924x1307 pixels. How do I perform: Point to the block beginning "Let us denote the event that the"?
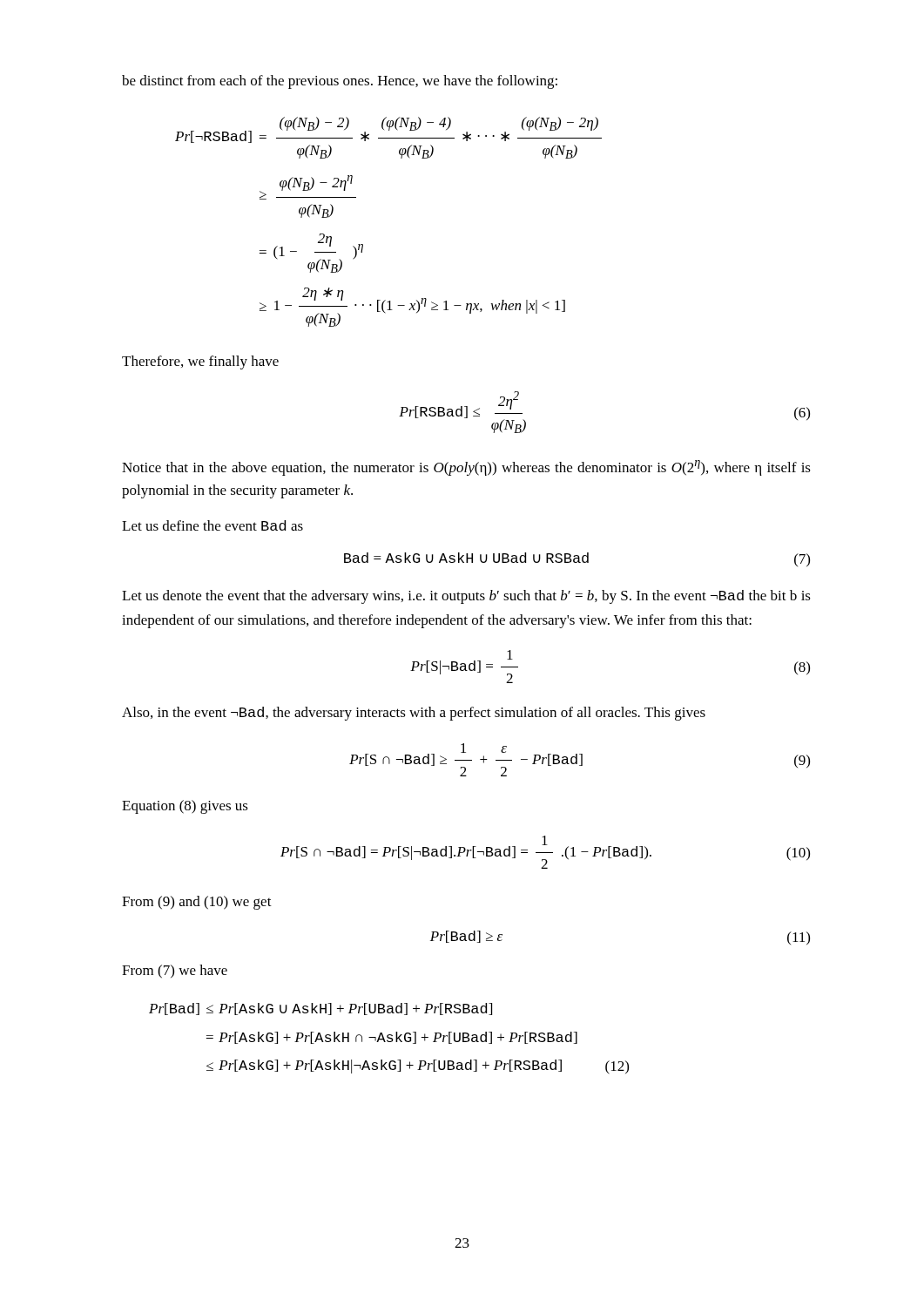[466, 608]
